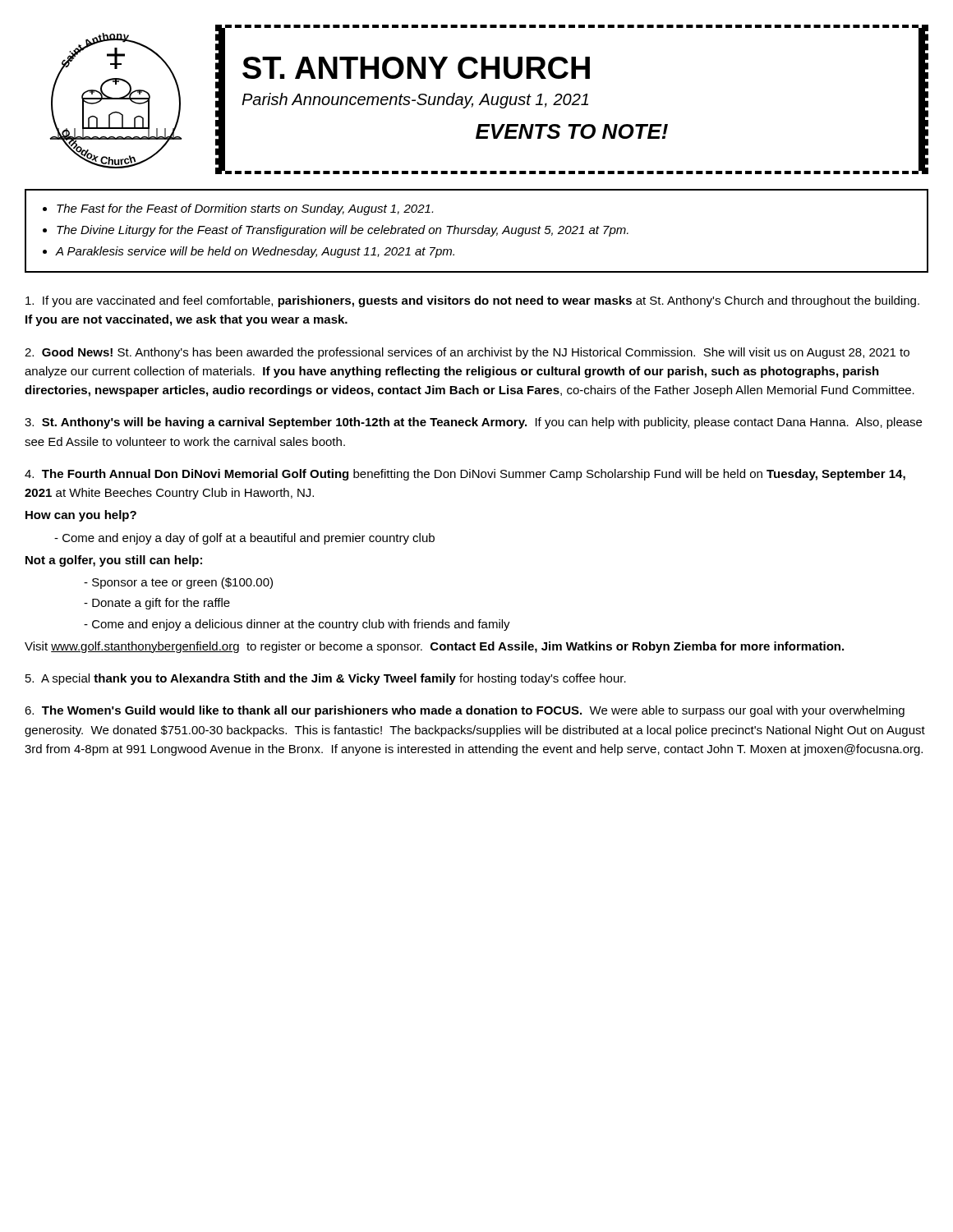This screenshot has width=953, height=1232.
Task: Locate the region starting "The Women's Guild would like"
Action: [475, 729]
